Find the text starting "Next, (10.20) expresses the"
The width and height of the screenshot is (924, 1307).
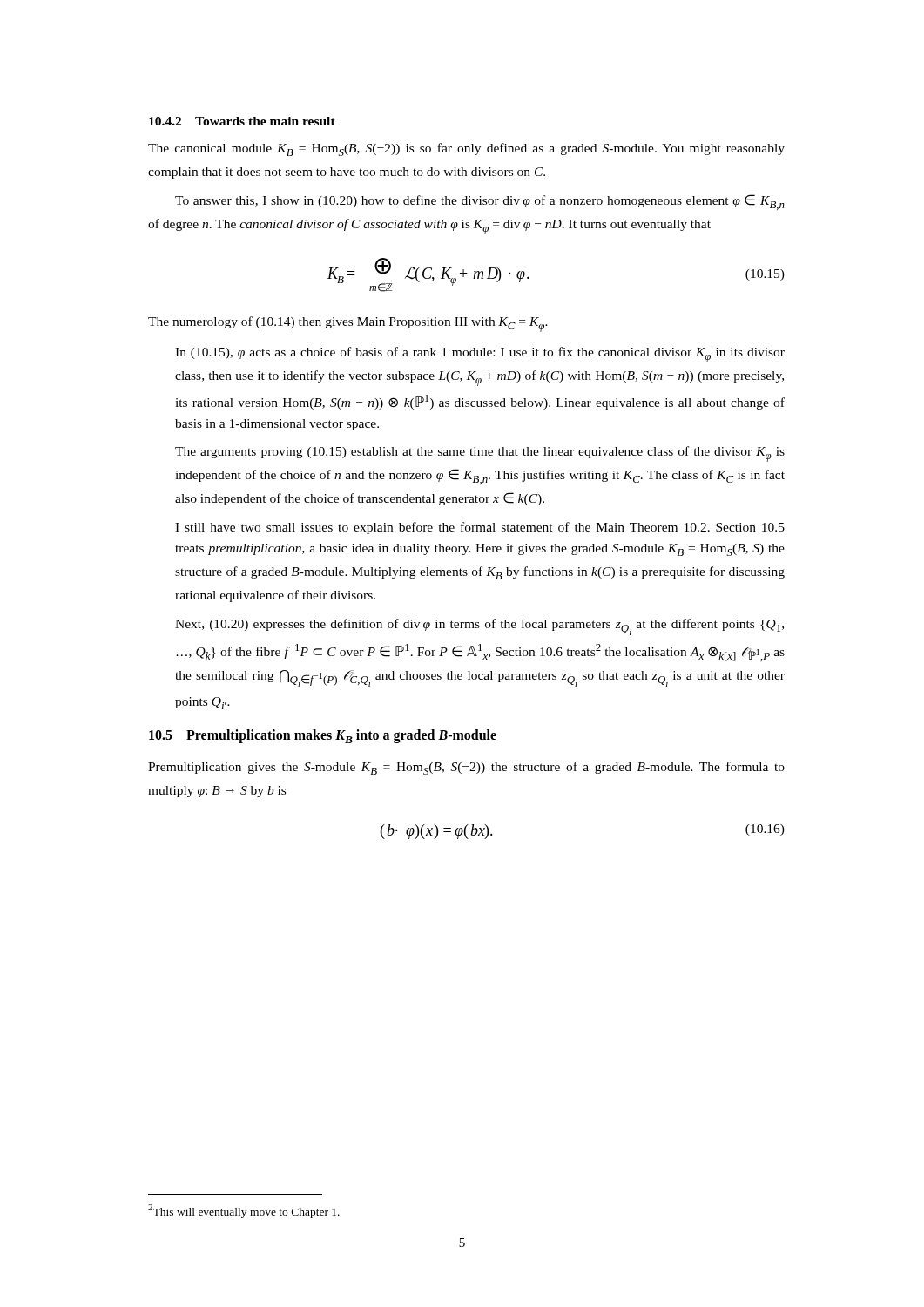(480, 664)
